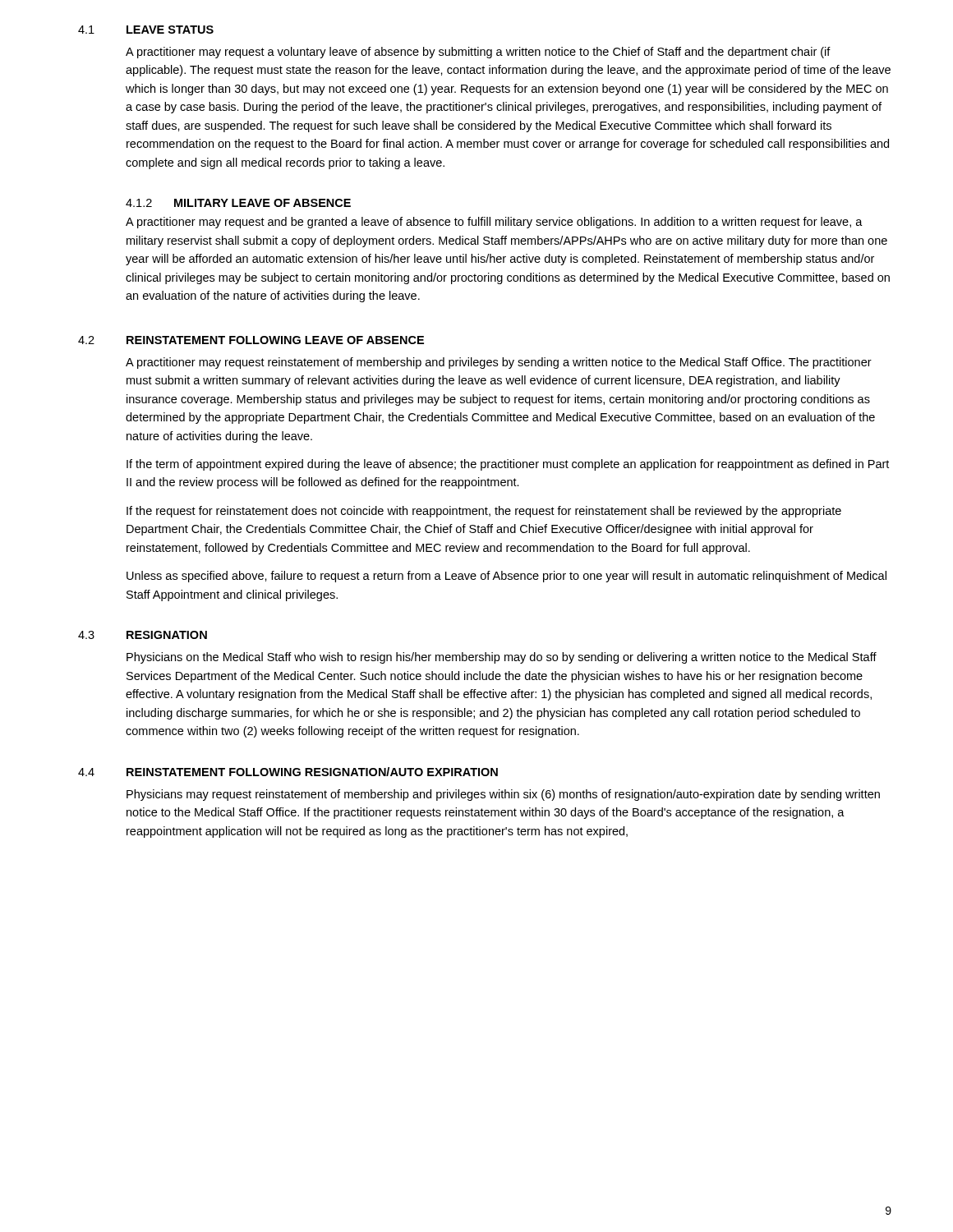Locate the region starting "4.1.2 MILITARY LEAVE OF ABSENCE"
Viewport: 953px width, 1232px height.
(x=238, y=203)
